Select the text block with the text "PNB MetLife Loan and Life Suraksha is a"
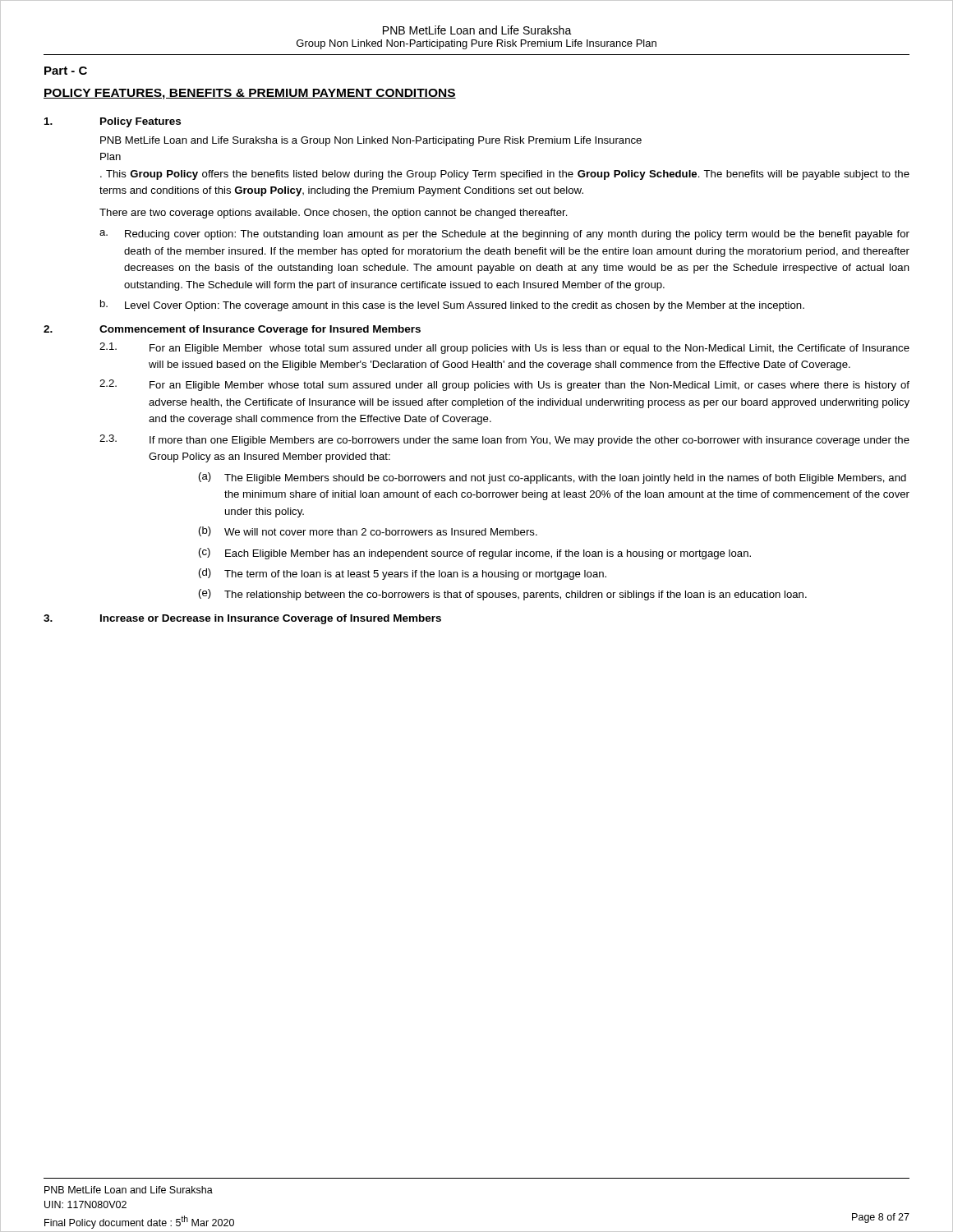953x1232 pixels. click(x=504, y=165)
